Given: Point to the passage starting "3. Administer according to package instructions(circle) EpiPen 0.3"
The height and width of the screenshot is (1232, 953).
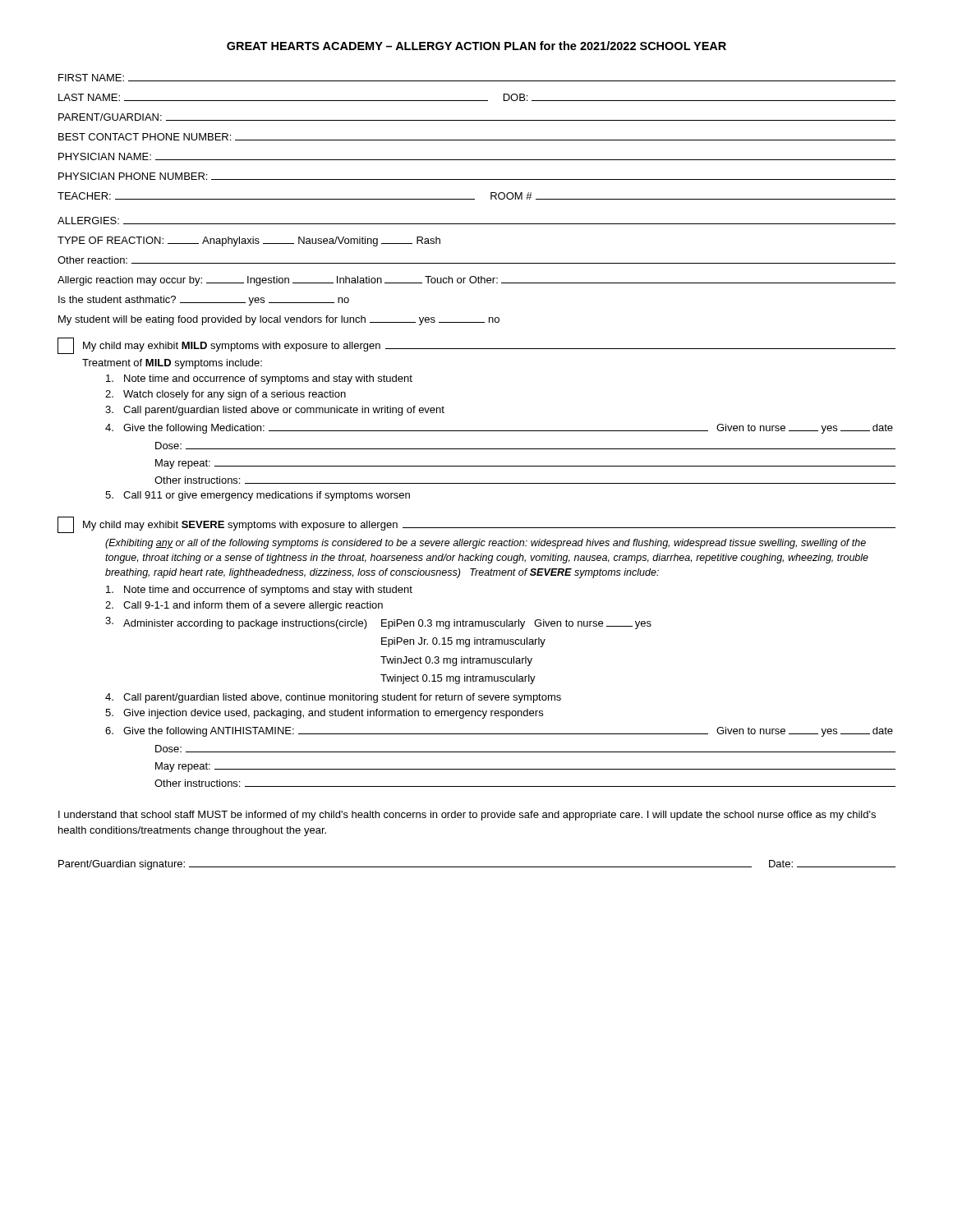Looking at the screenshot, I should pyautogui.click(x=378, y=651).
